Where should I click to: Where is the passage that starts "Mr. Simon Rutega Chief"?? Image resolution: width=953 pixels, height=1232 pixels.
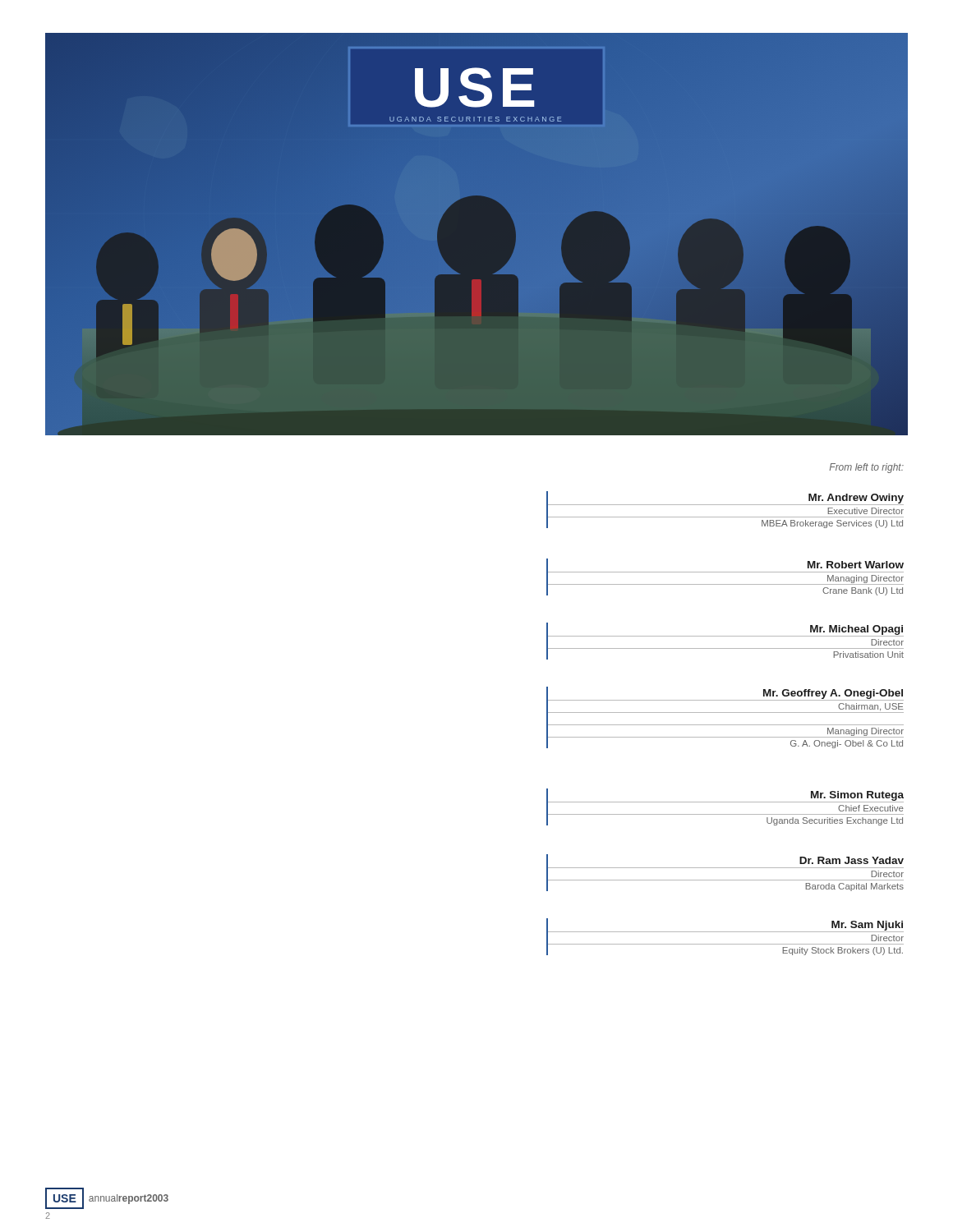725,807
